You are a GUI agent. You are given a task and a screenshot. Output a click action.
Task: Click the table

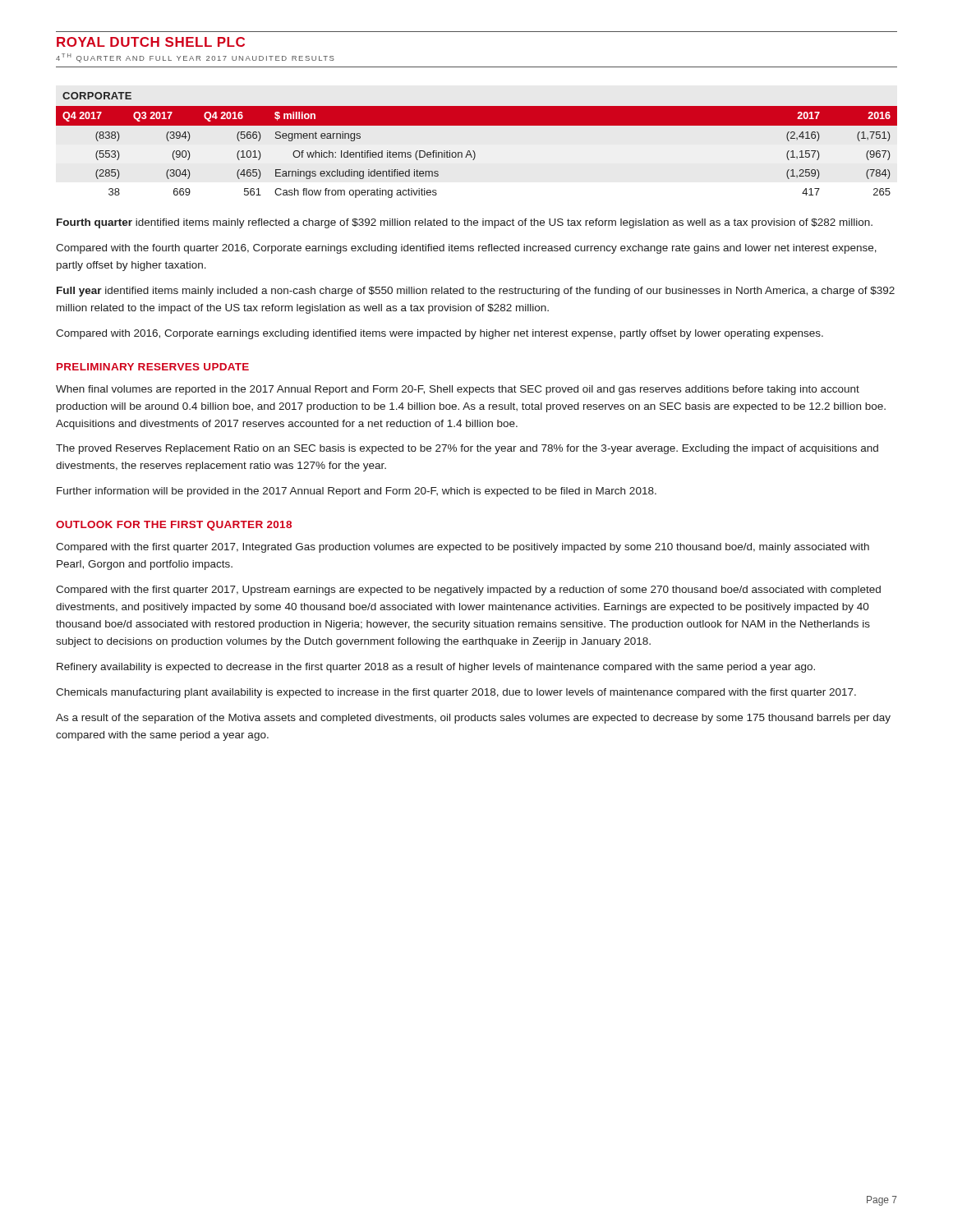476,154
